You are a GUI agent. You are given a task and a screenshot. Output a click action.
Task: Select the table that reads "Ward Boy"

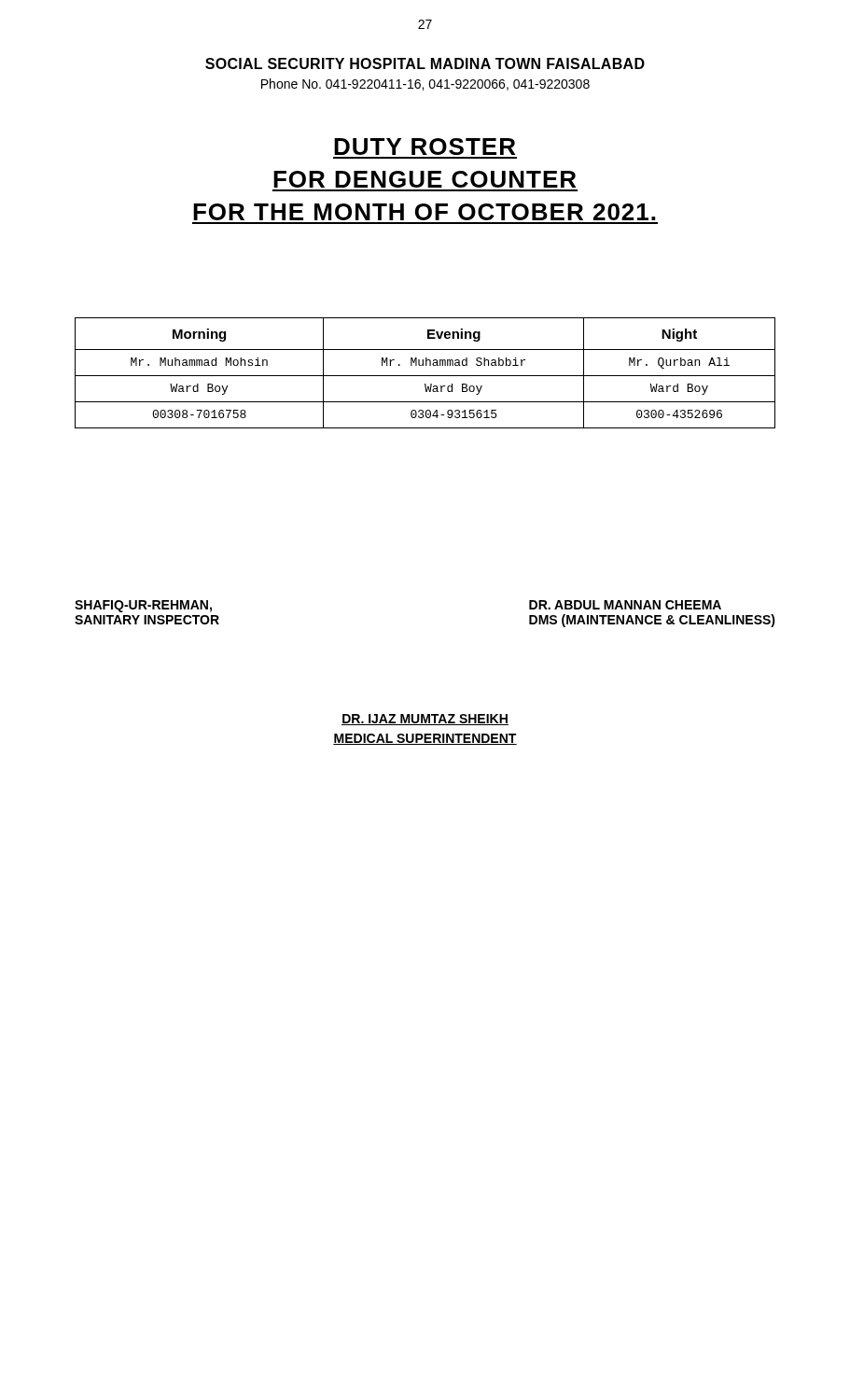[425, 373]
